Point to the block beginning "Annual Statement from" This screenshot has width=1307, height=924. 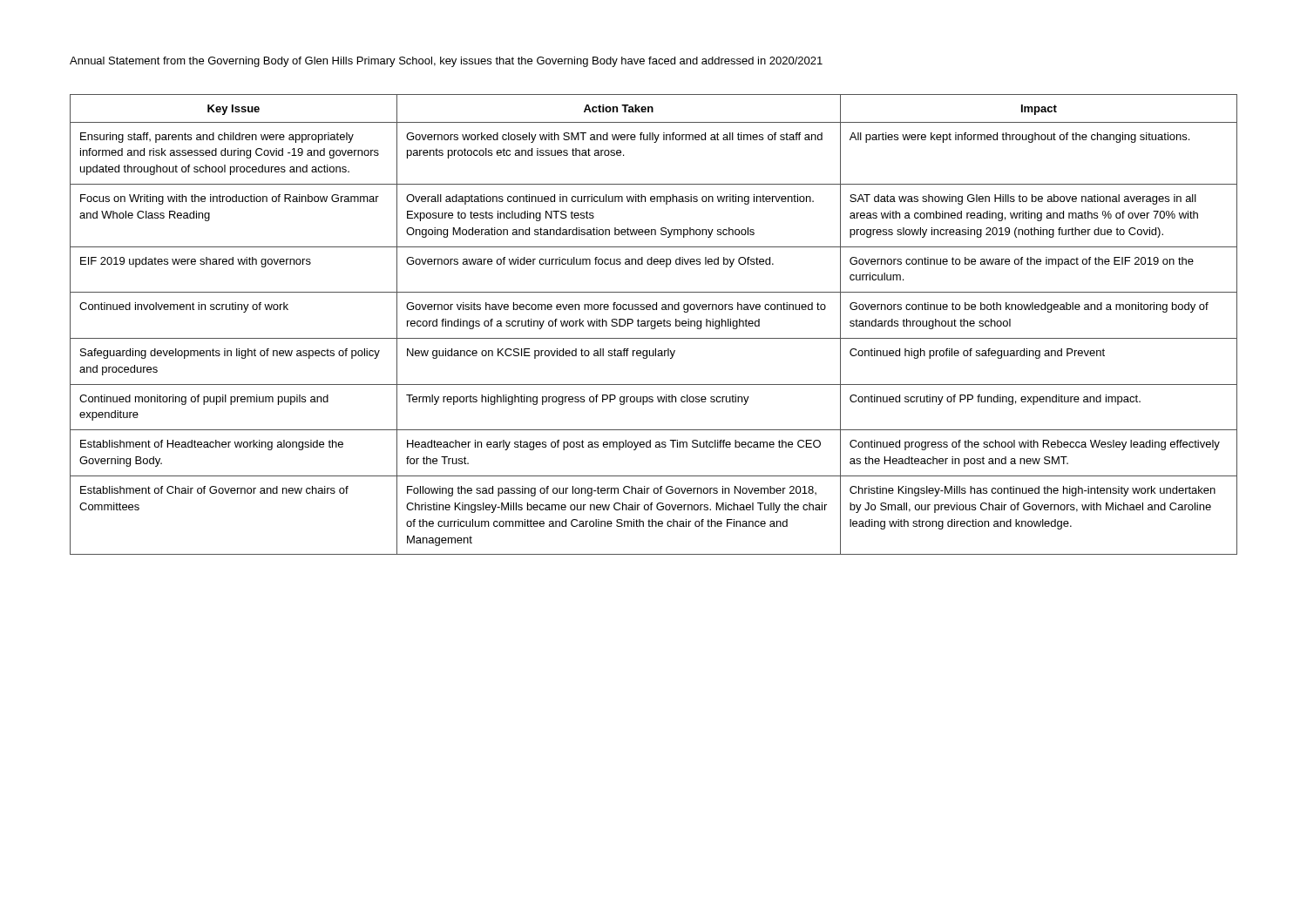(446, 61)
